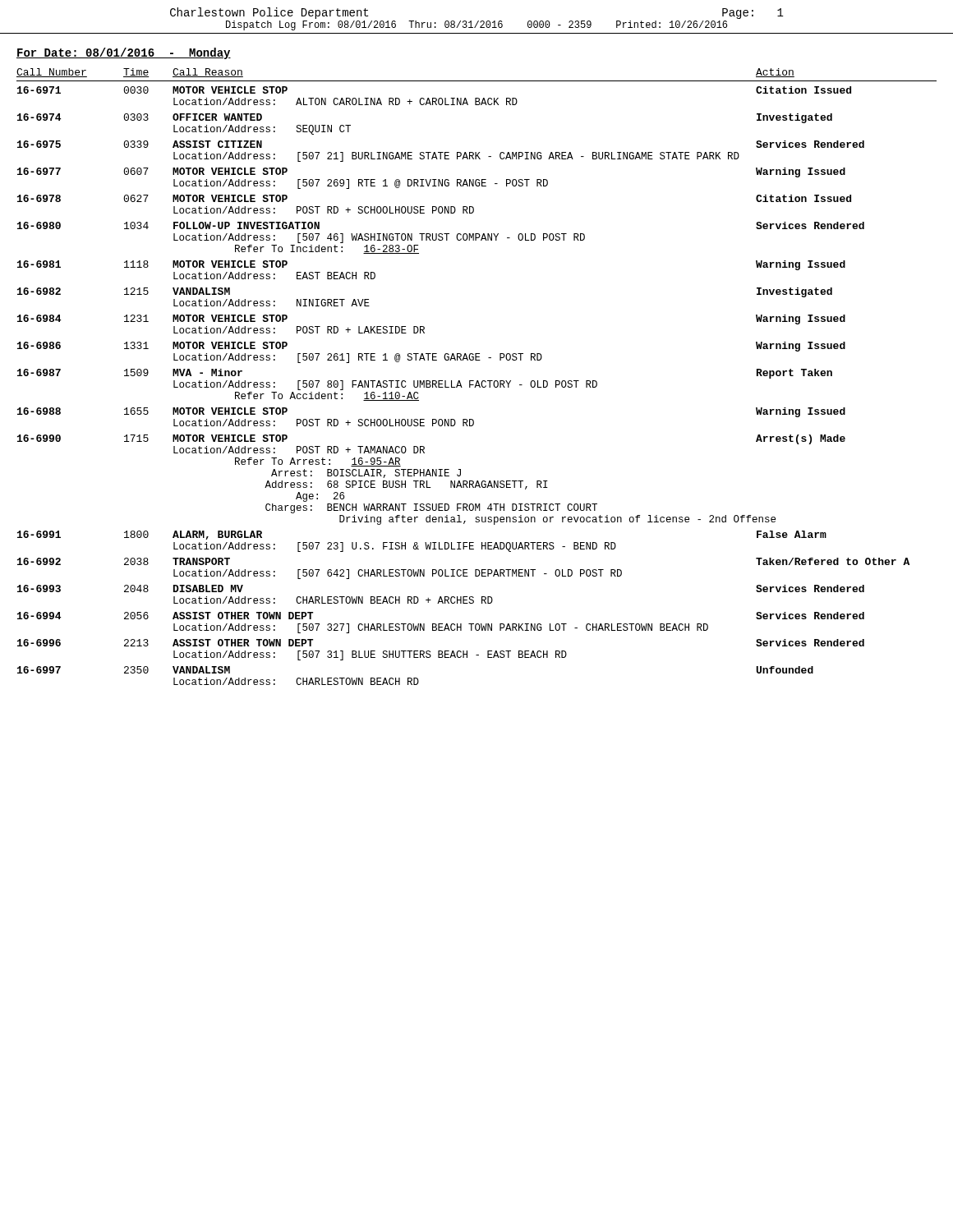
Task: Where is the passage that starts "16-6996 2213 ASSIST"?
Action: click(476, 649)
